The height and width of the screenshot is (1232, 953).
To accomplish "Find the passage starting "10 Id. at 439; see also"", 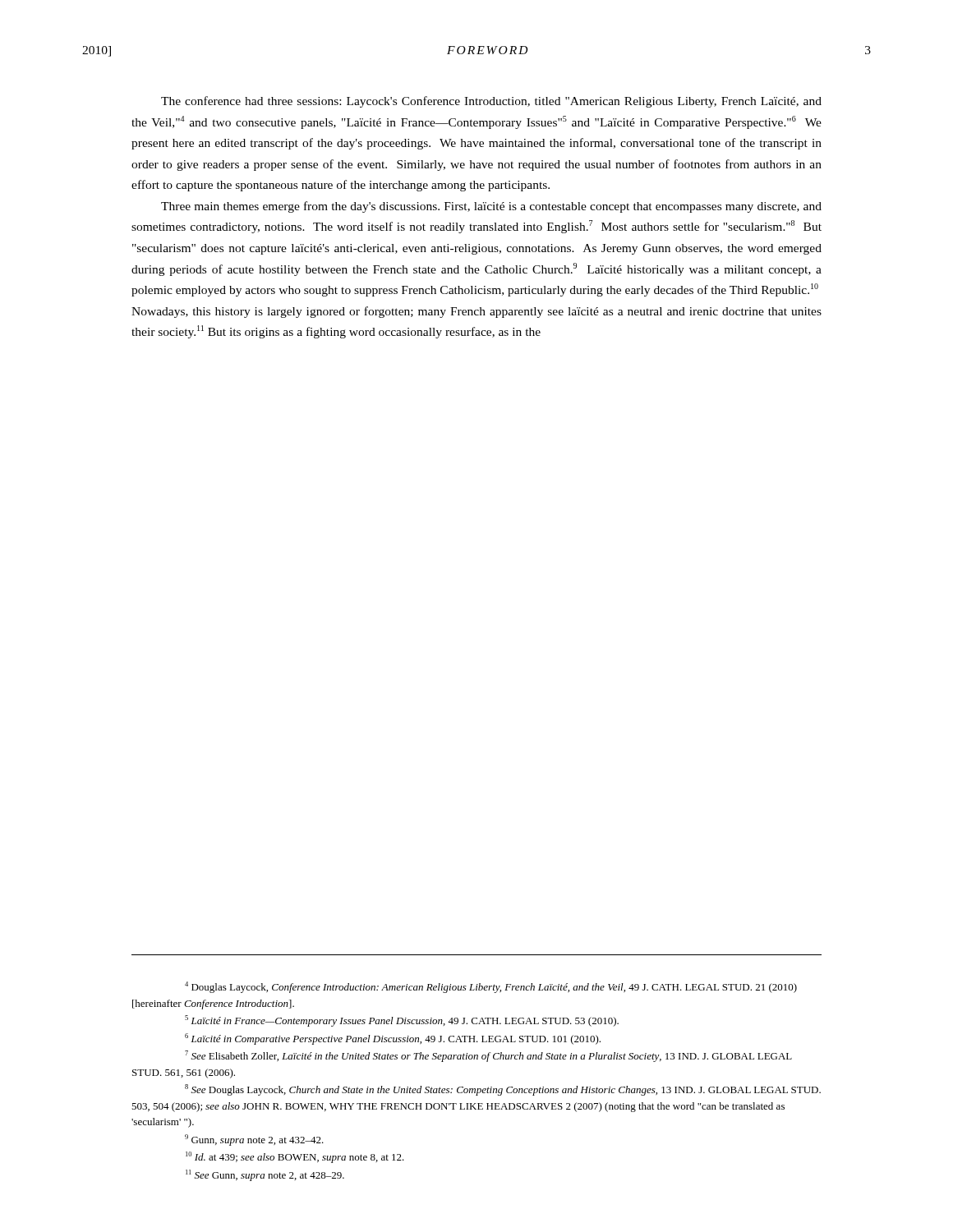I will tap(268, 1156).
